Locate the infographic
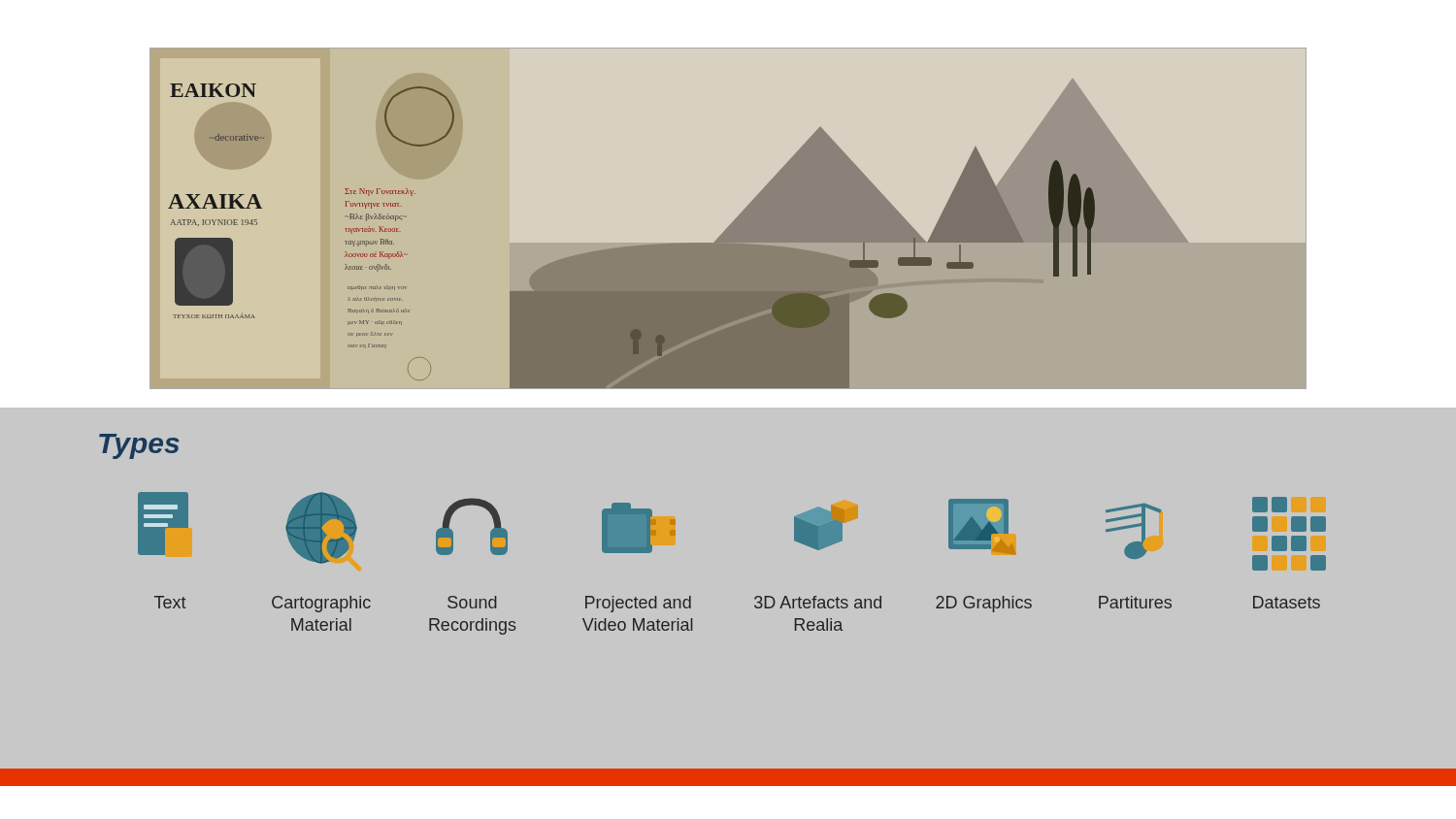The image size is (1456, 819). click(728, 562)
